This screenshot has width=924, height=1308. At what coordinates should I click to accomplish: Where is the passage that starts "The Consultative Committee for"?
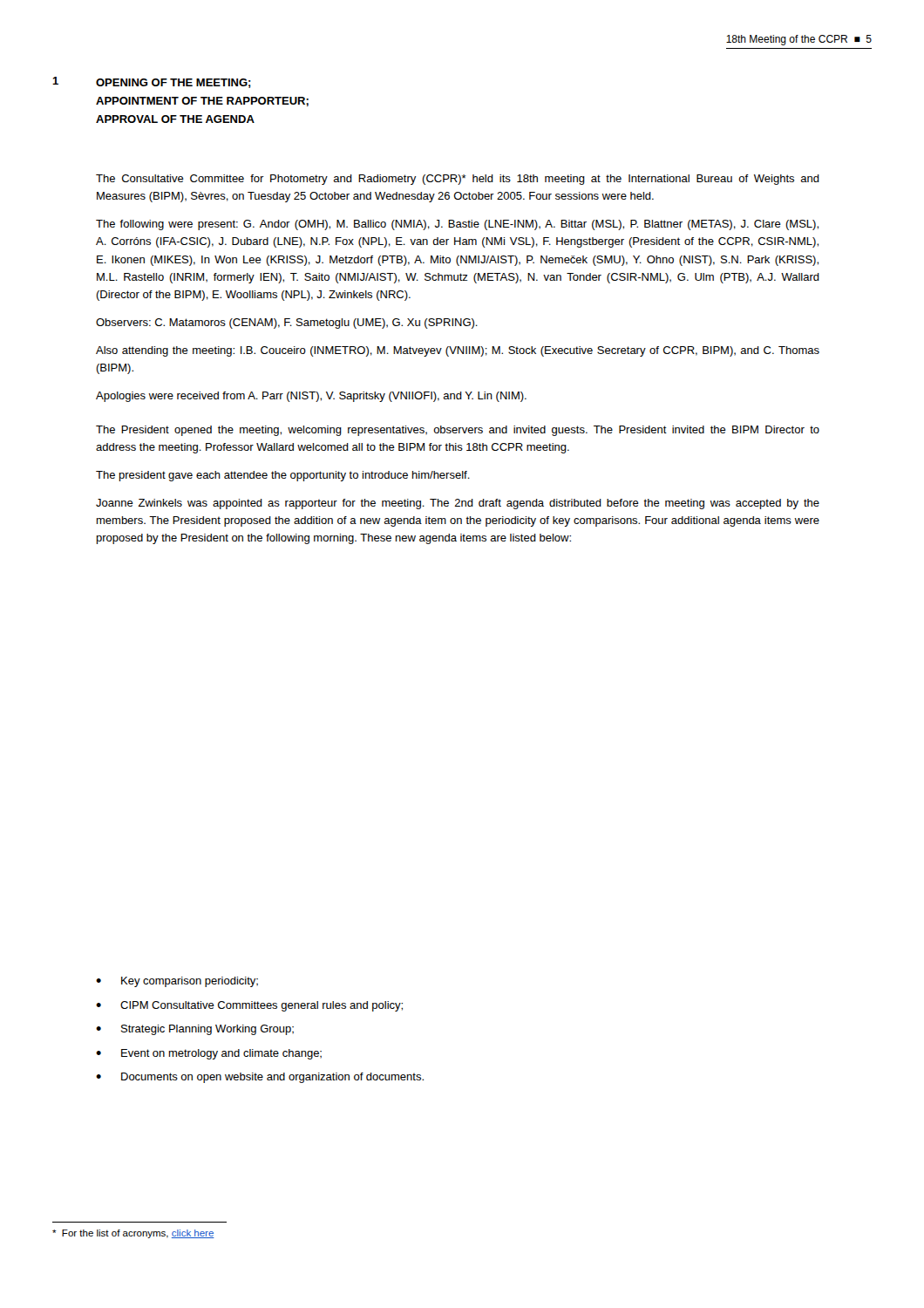click(458, 188)
